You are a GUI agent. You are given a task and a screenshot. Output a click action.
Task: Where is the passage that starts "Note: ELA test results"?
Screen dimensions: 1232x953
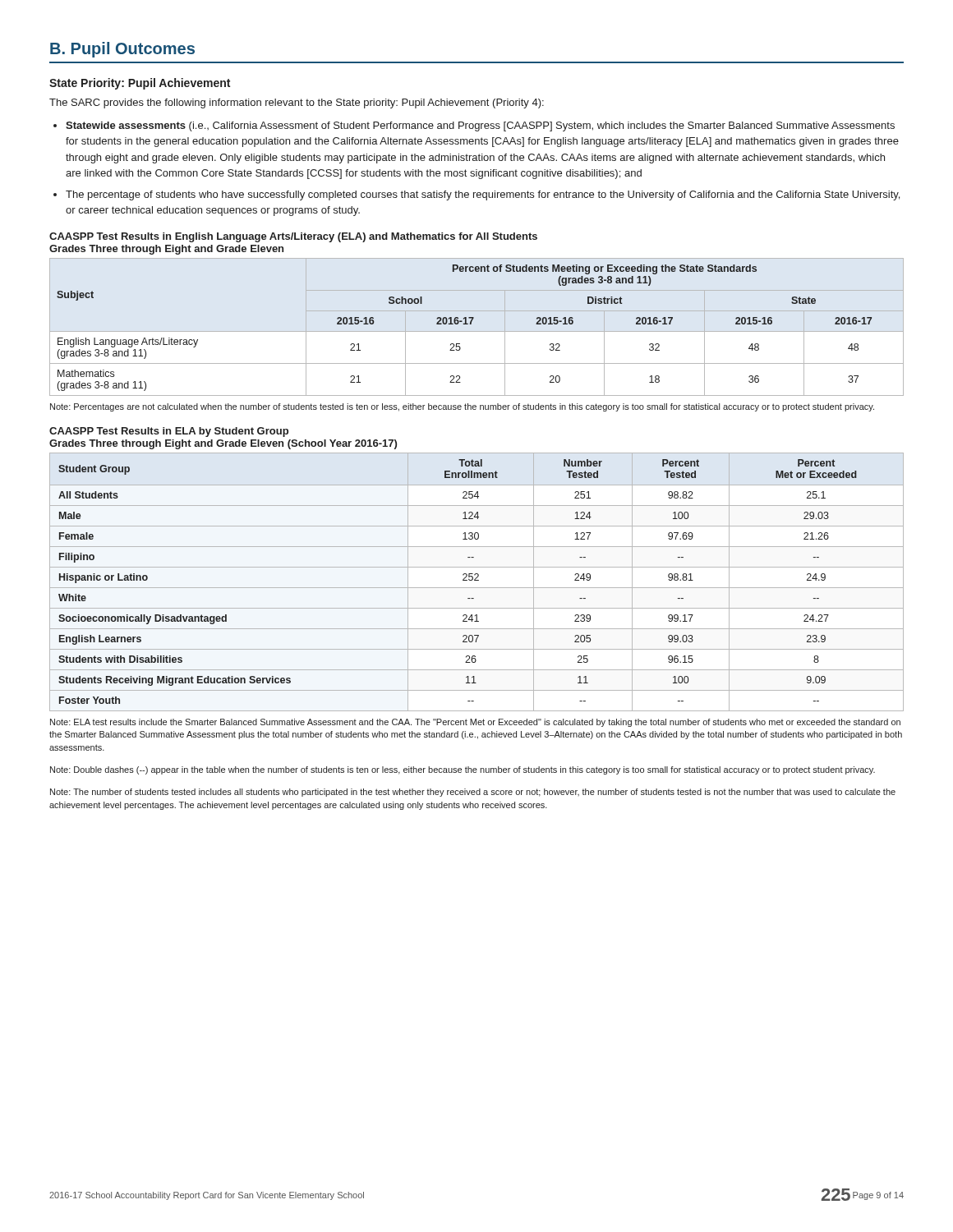tap(476, 735)
